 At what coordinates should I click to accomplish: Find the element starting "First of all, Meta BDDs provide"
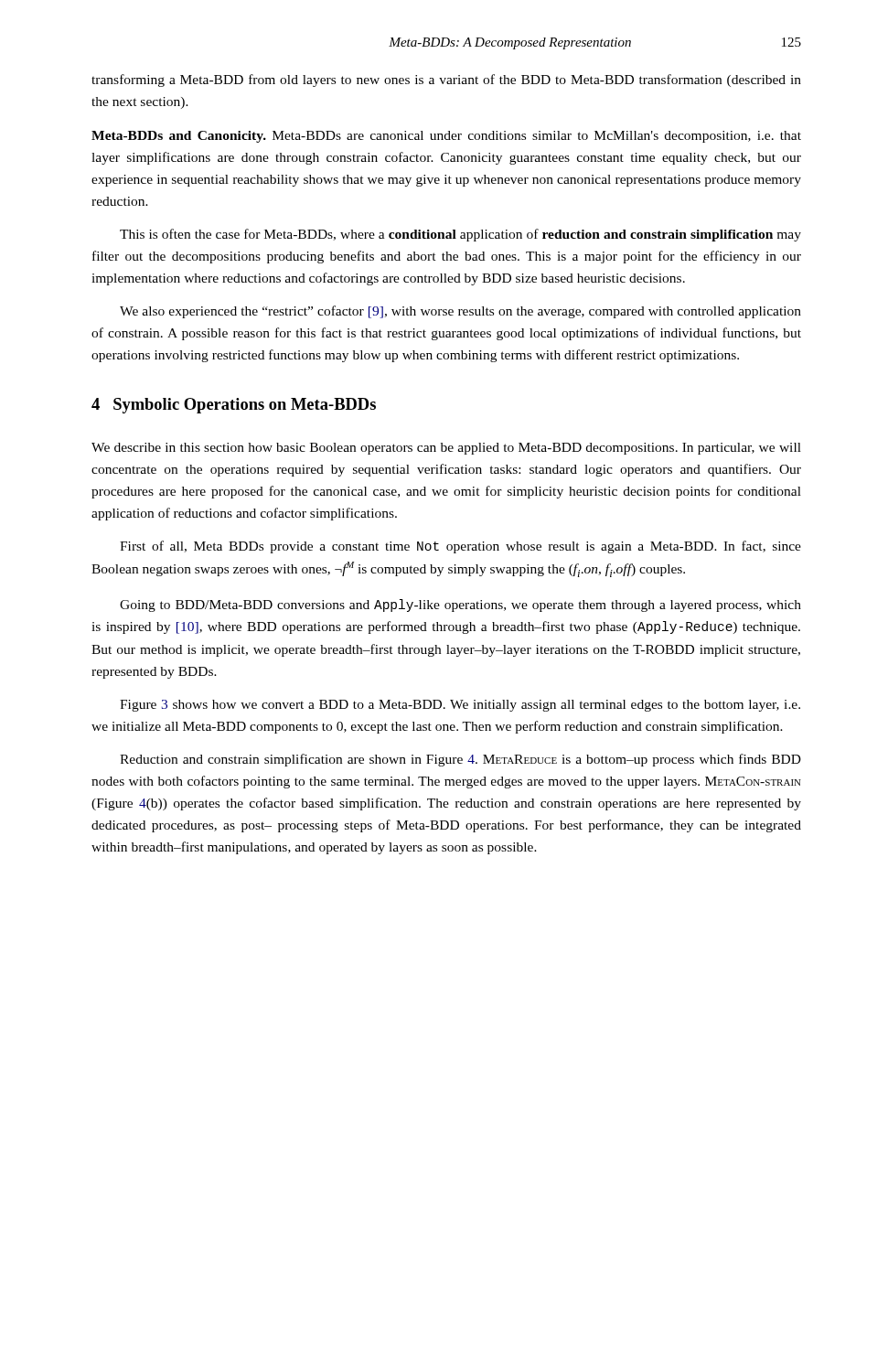click(x=446, y=559)
